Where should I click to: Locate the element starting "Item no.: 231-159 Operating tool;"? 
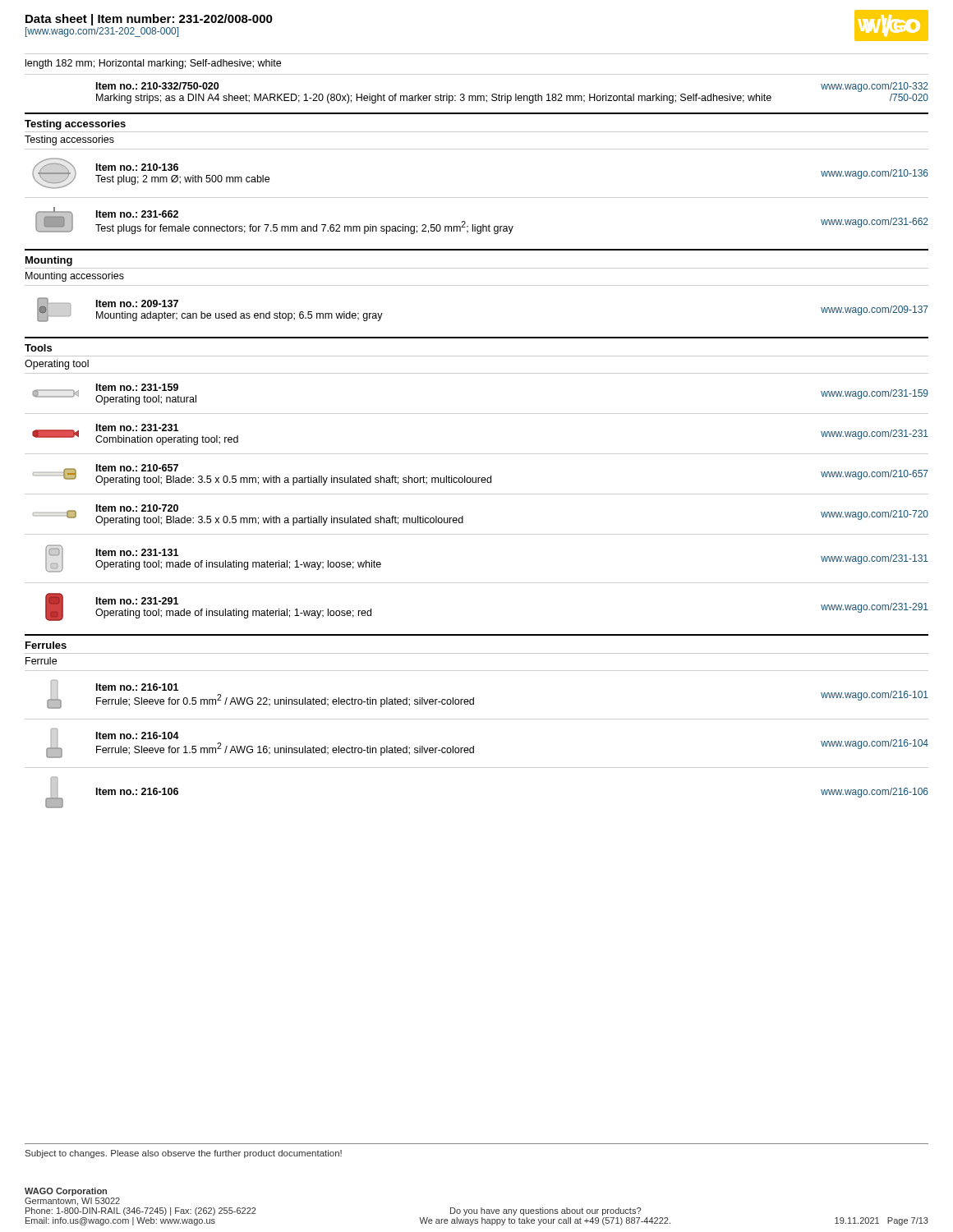coord(115,397)
